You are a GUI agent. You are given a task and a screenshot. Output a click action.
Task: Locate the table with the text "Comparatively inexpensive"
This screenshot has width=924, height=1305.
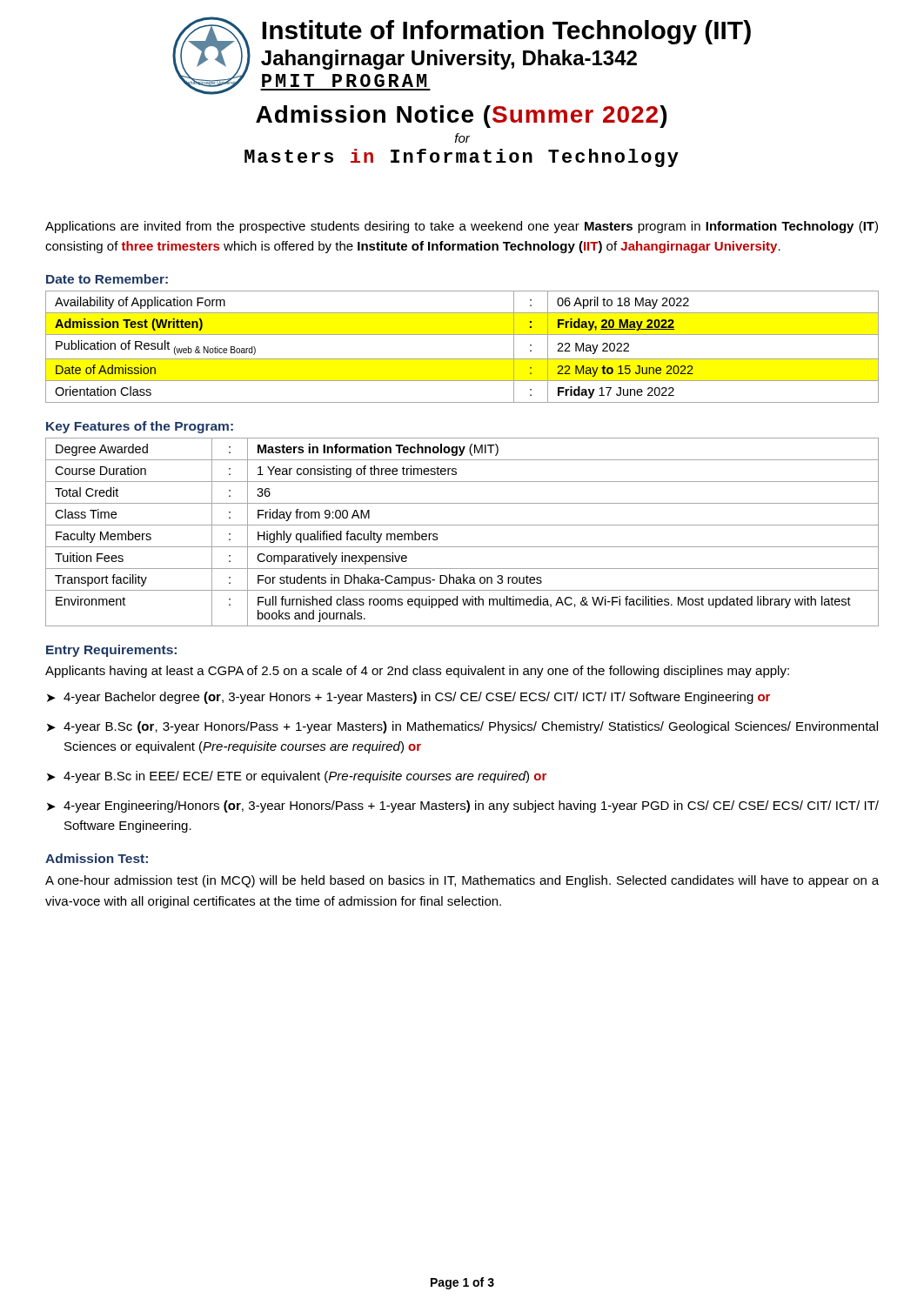(x=462, y=532)
